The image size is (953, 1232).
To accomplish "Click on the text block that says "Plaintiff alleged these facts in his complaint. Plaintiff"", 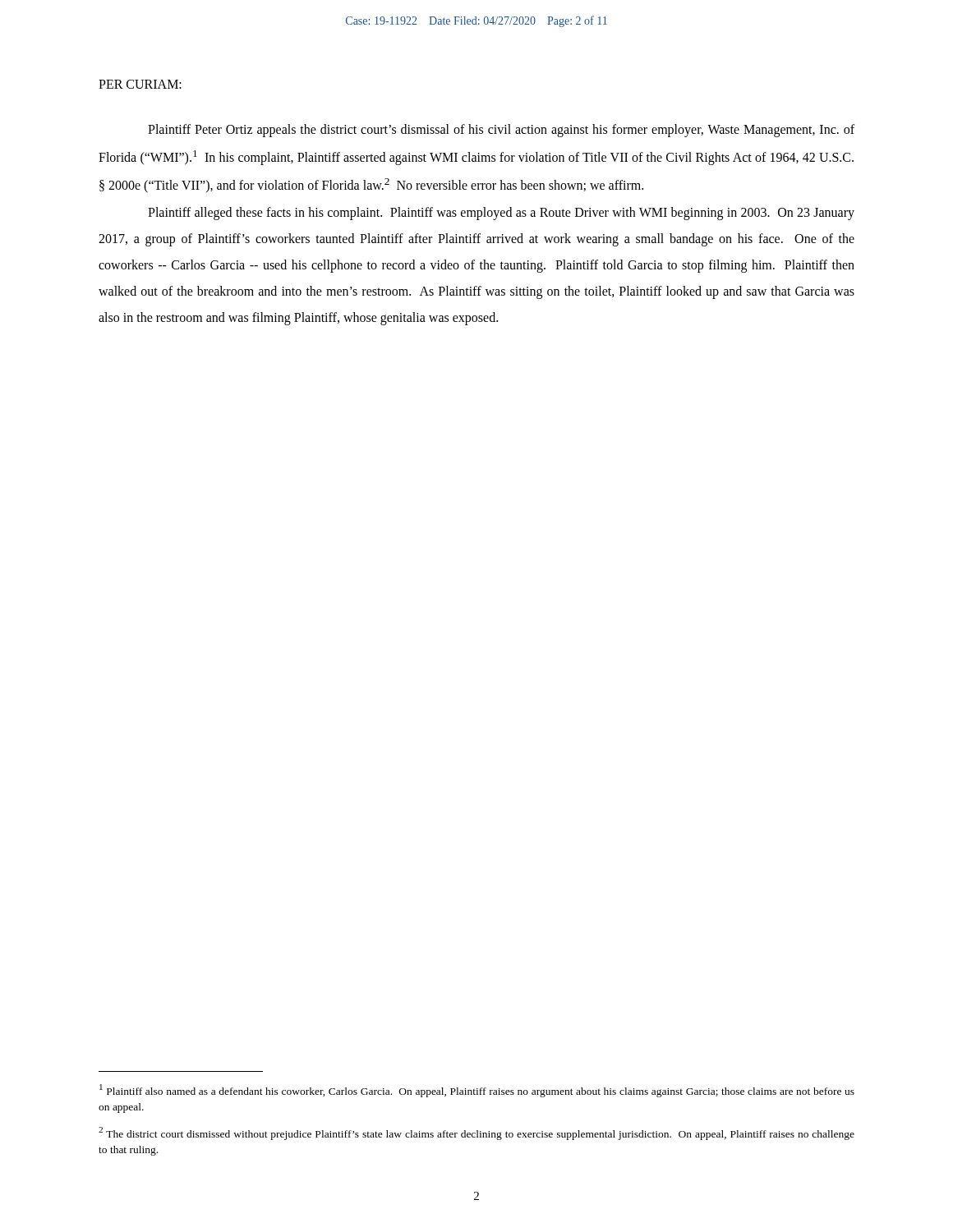I will click(x=476, y=265).
